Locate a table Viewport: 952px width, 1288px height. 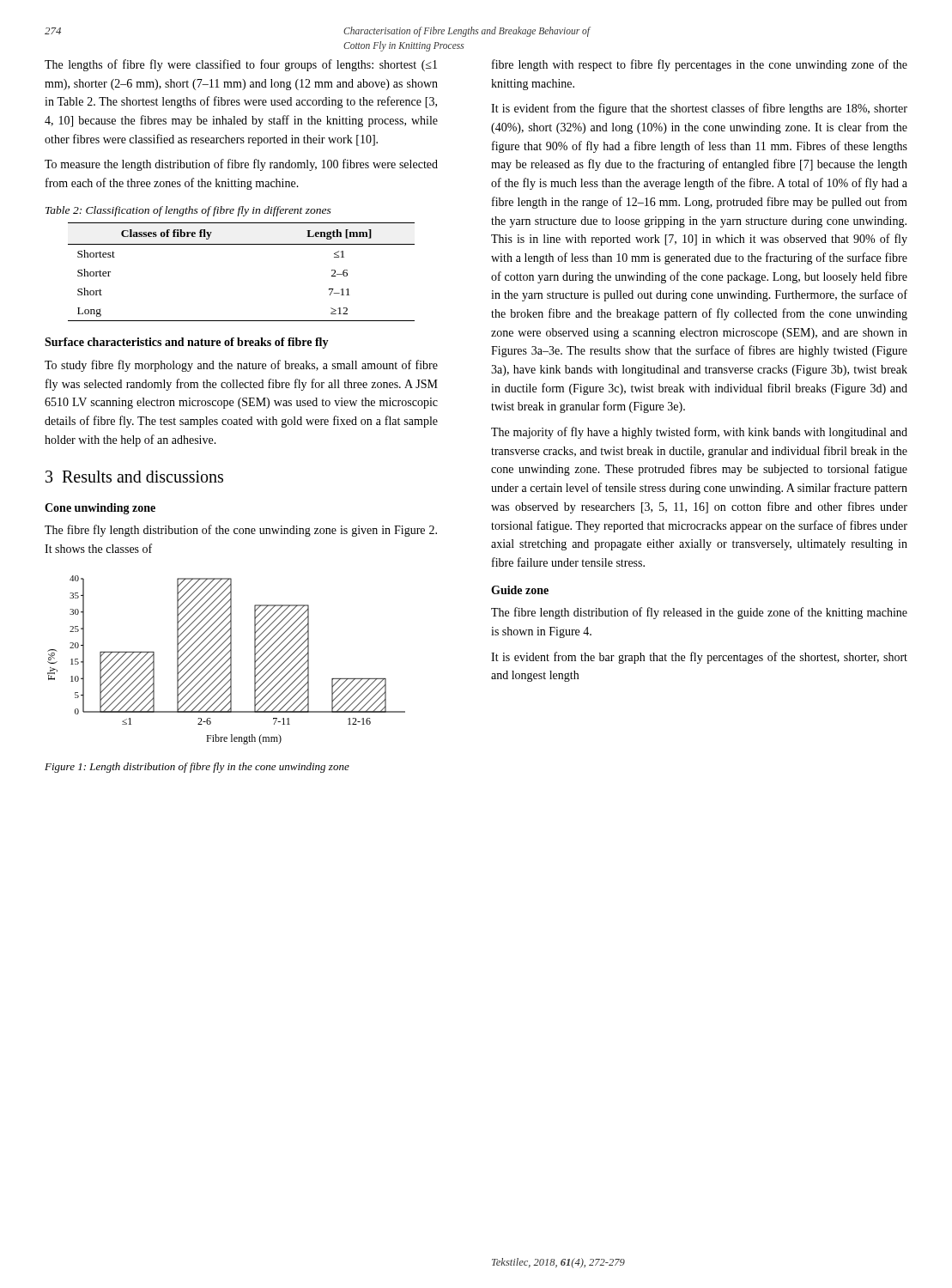coord(241,272)
